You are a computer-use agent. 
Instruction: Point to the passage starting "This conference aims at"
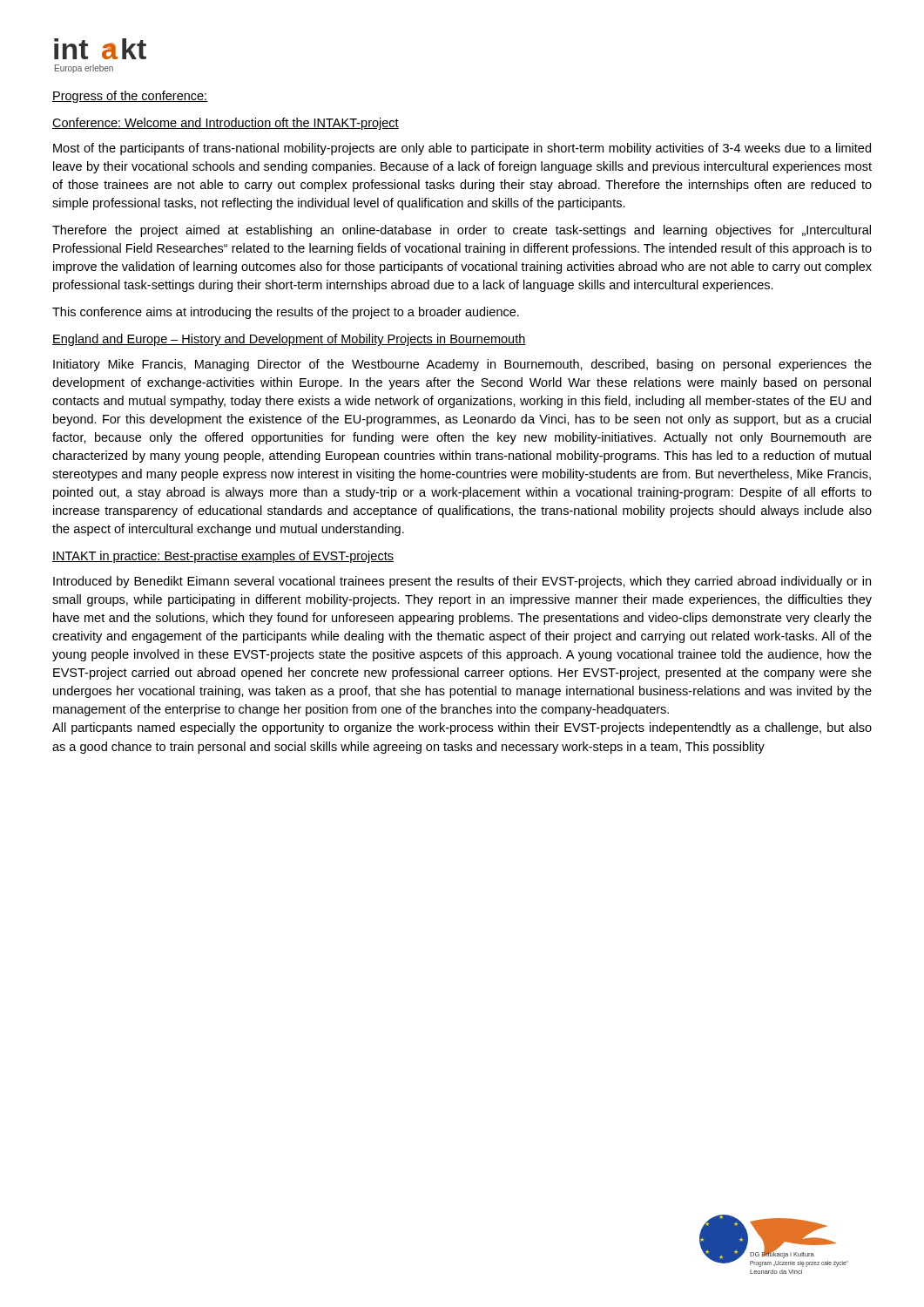click(x=462, y=313)
